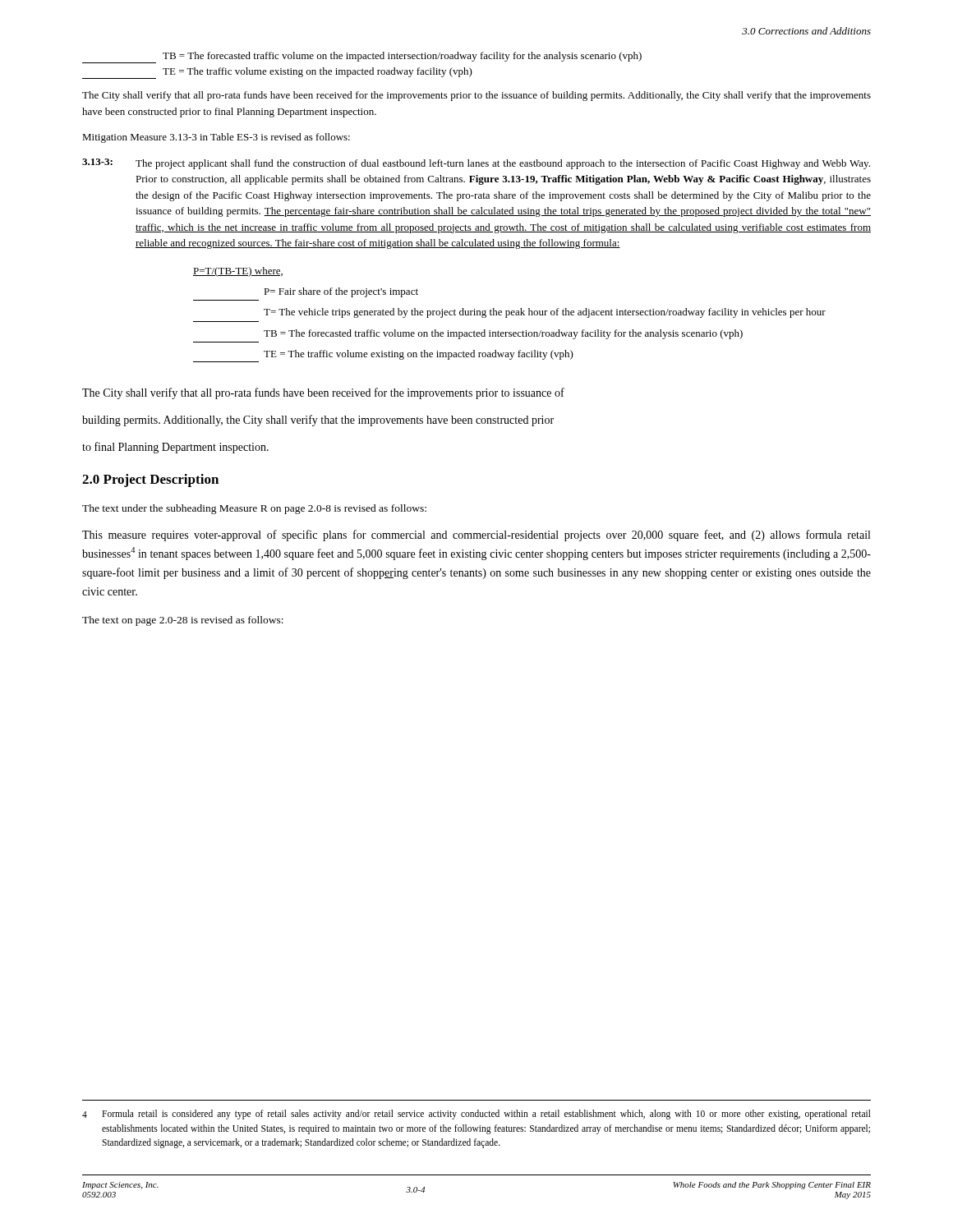The image size is (953, 1232).
Task: Navigate to the text starting "Mitigation Measure 3.13-3 in Table ES-3 is revised"
Action: [216, 137]
